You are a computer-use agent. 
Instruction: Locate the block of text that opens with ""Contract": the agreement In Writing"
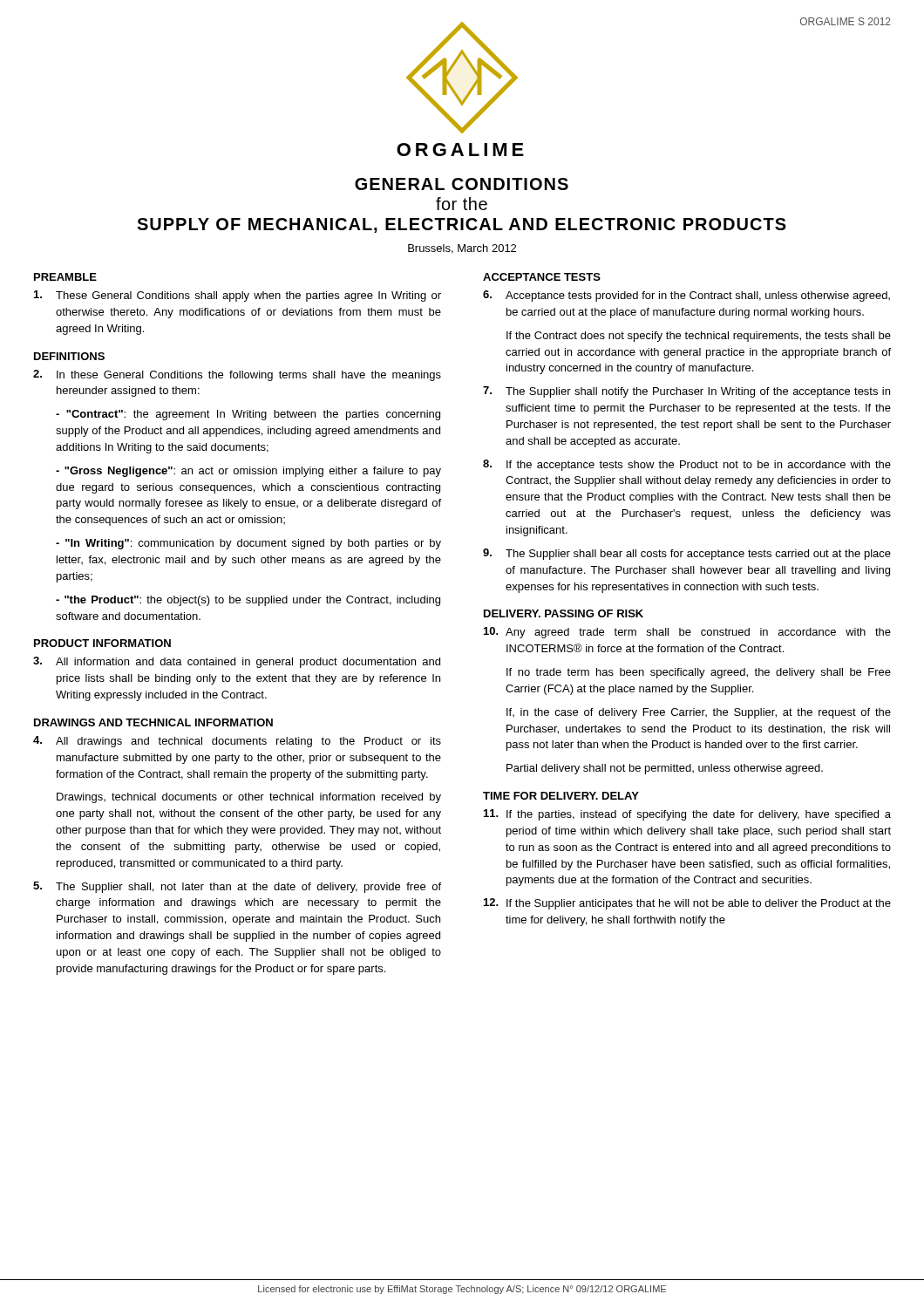coord(248,430)
